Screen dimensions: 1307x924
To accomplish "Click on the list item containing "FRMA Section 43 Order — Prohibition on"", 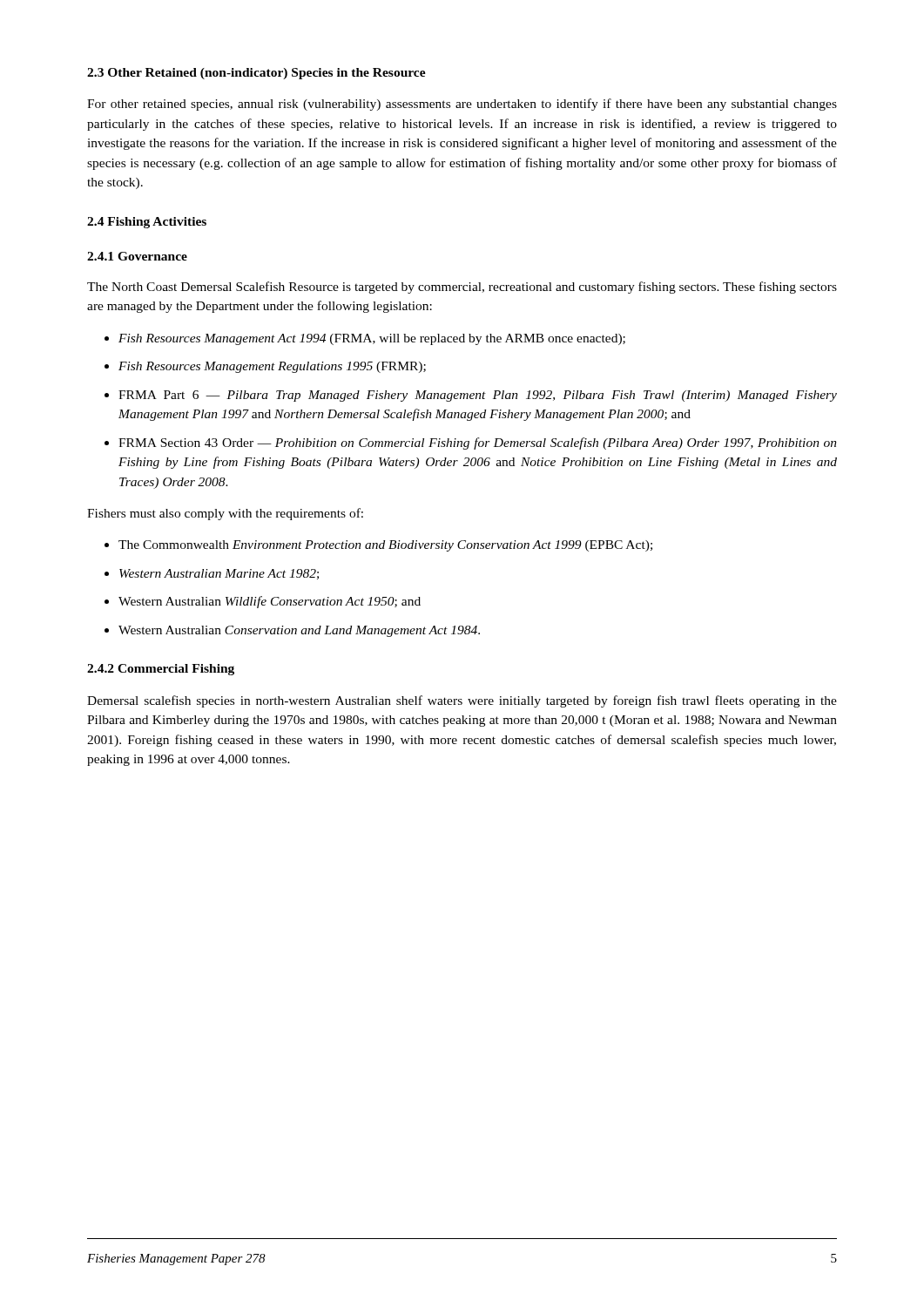I will click(x=478, y=461).
